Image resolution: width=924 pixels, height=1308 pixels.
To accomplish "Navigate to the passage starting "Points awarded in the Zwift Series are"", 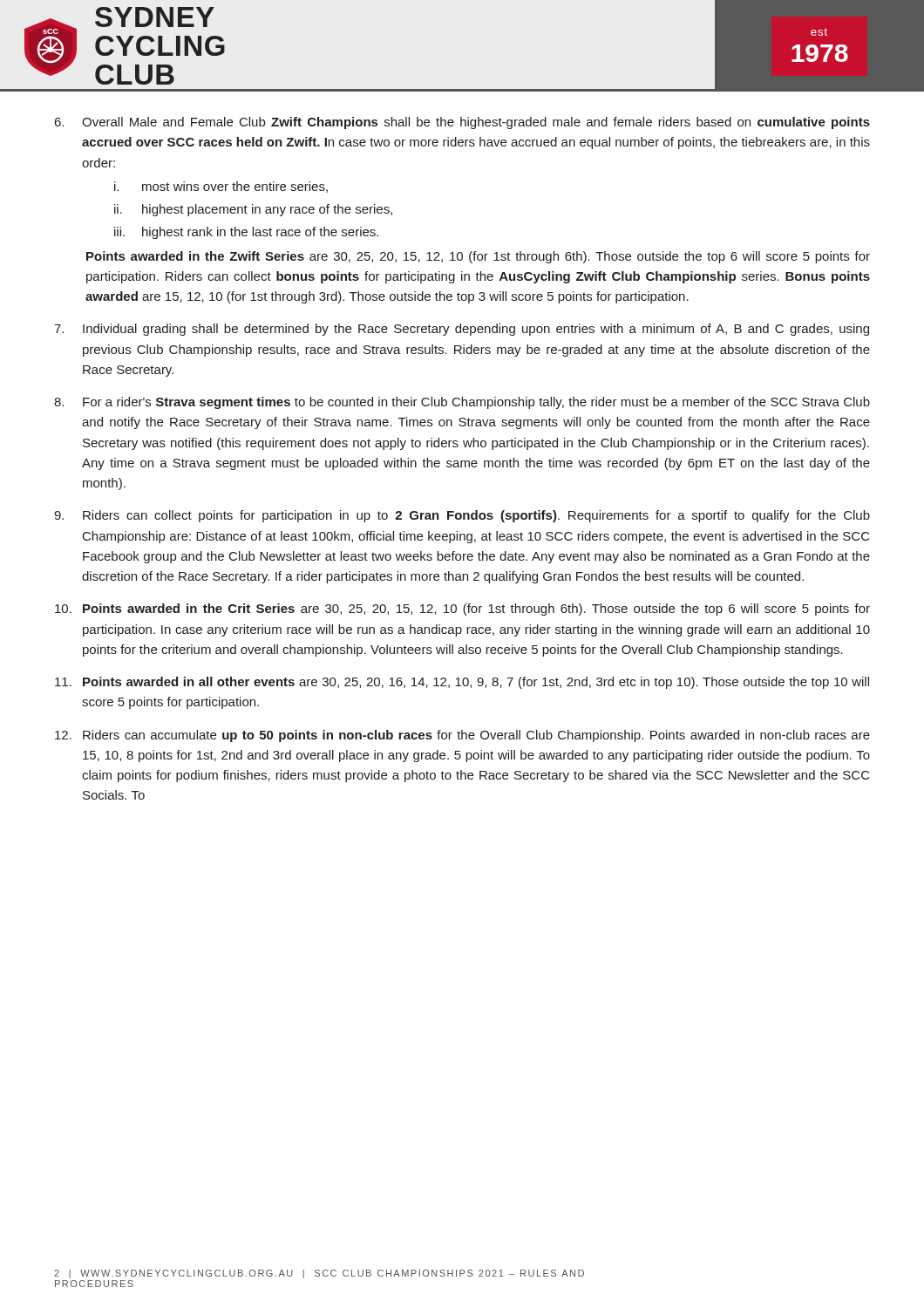I will point(478,276).
